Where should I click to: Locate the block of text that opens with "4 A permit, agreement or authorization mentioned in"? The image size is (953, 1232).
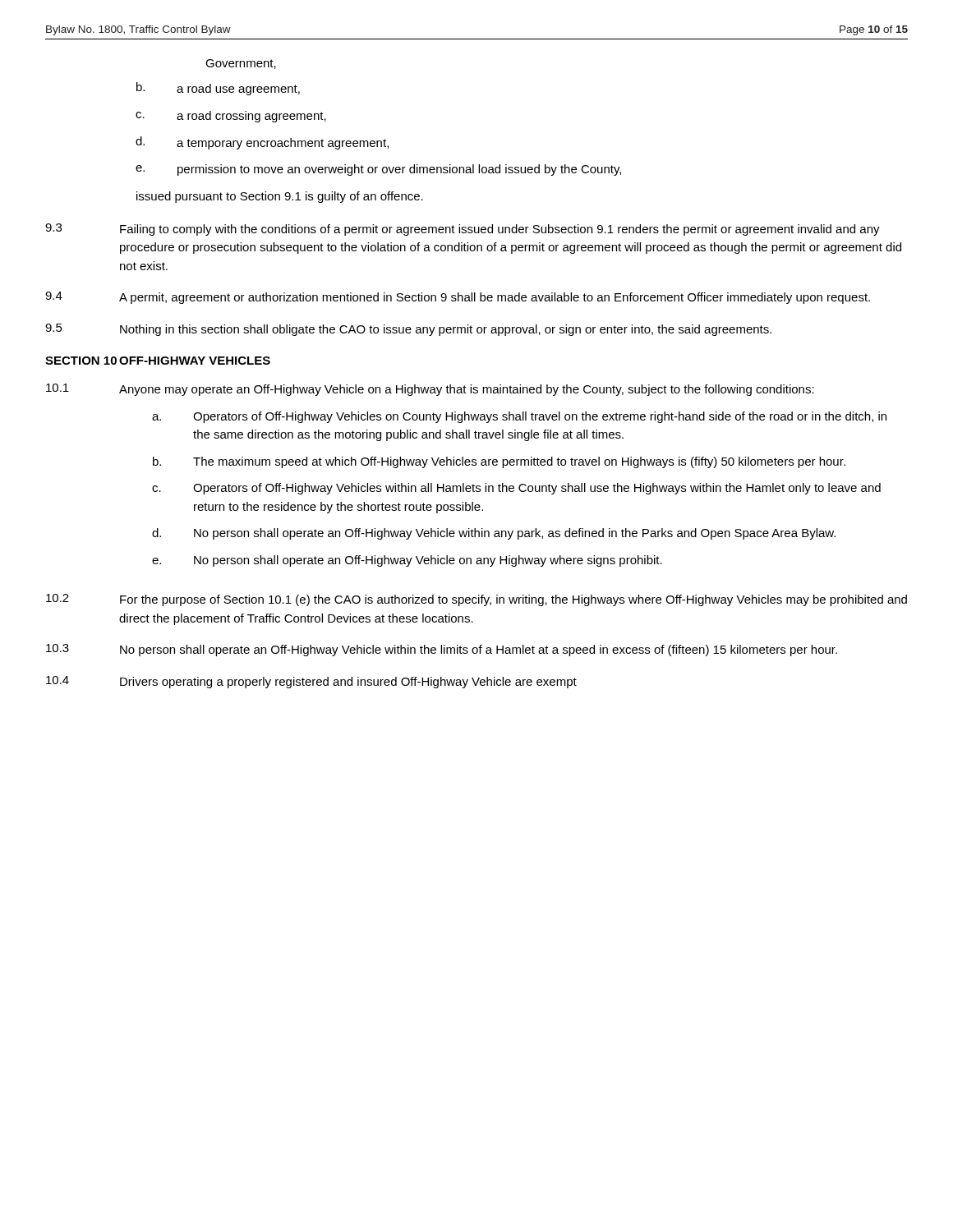[476, 298]
